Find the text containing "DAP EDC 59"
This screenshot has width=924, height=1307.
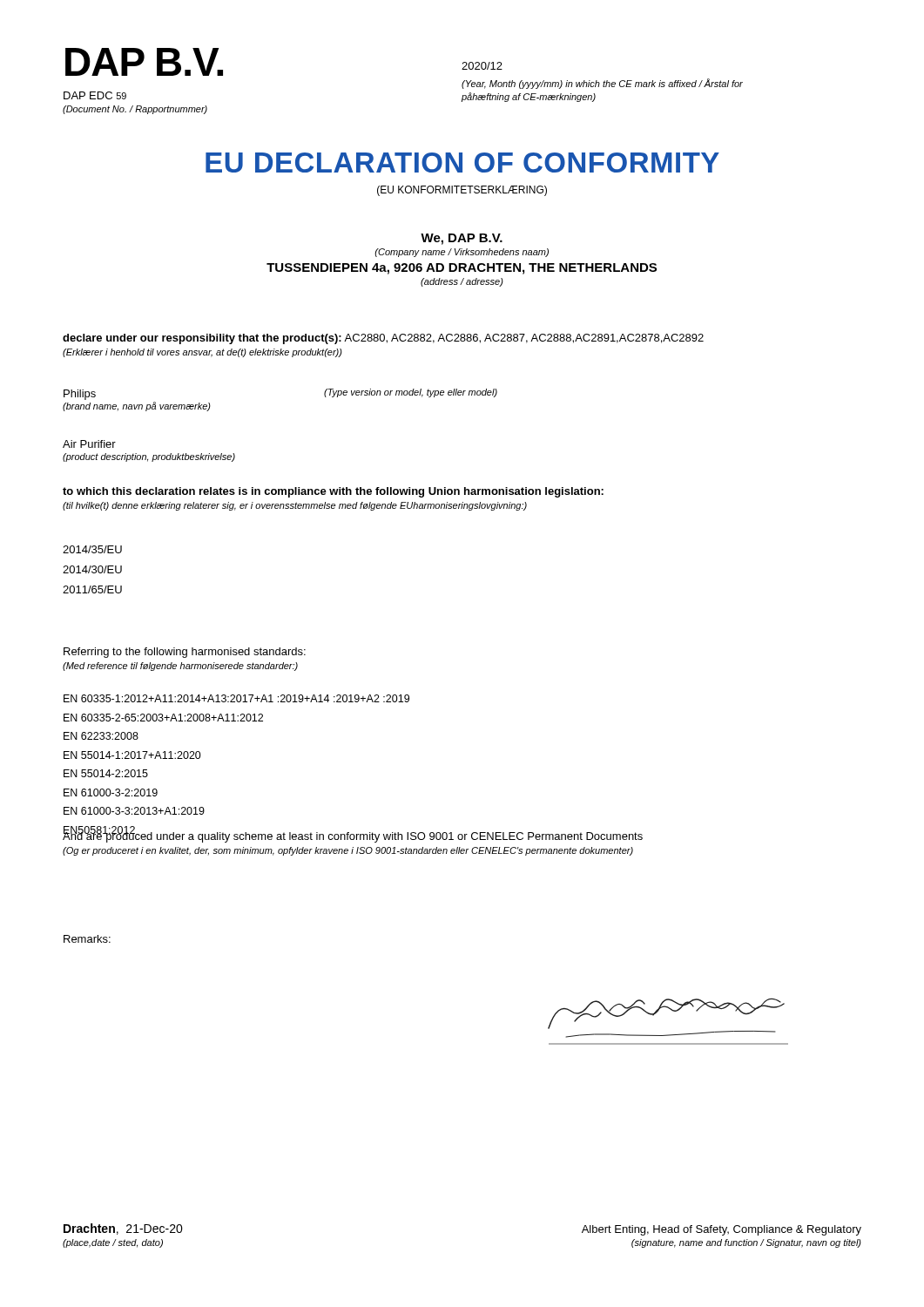[x=95, y=95]
